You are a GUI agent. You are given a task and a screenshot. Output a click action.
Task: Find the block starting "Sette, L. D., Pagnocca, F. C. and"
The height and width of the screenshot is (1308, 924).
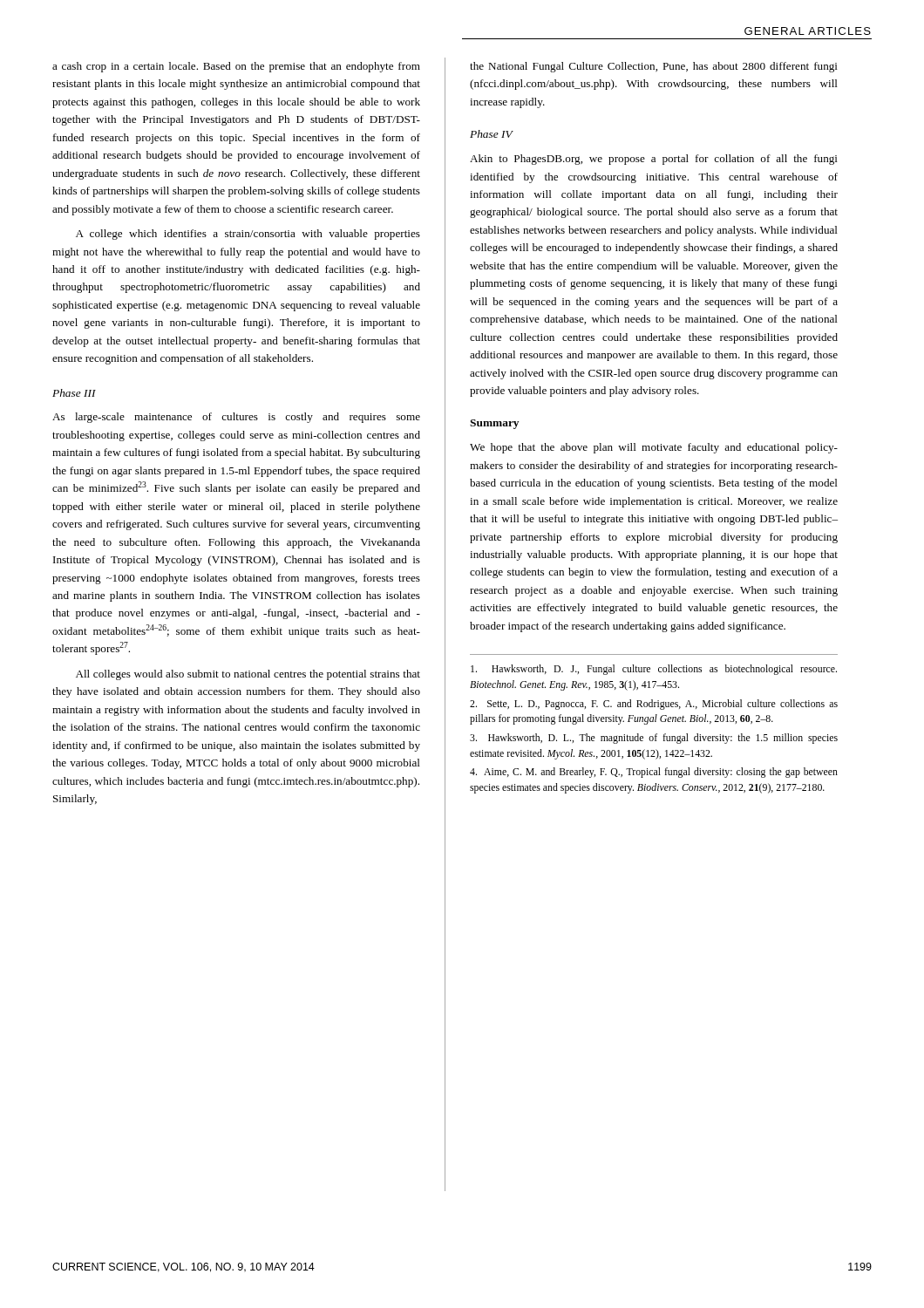point(654,711)
